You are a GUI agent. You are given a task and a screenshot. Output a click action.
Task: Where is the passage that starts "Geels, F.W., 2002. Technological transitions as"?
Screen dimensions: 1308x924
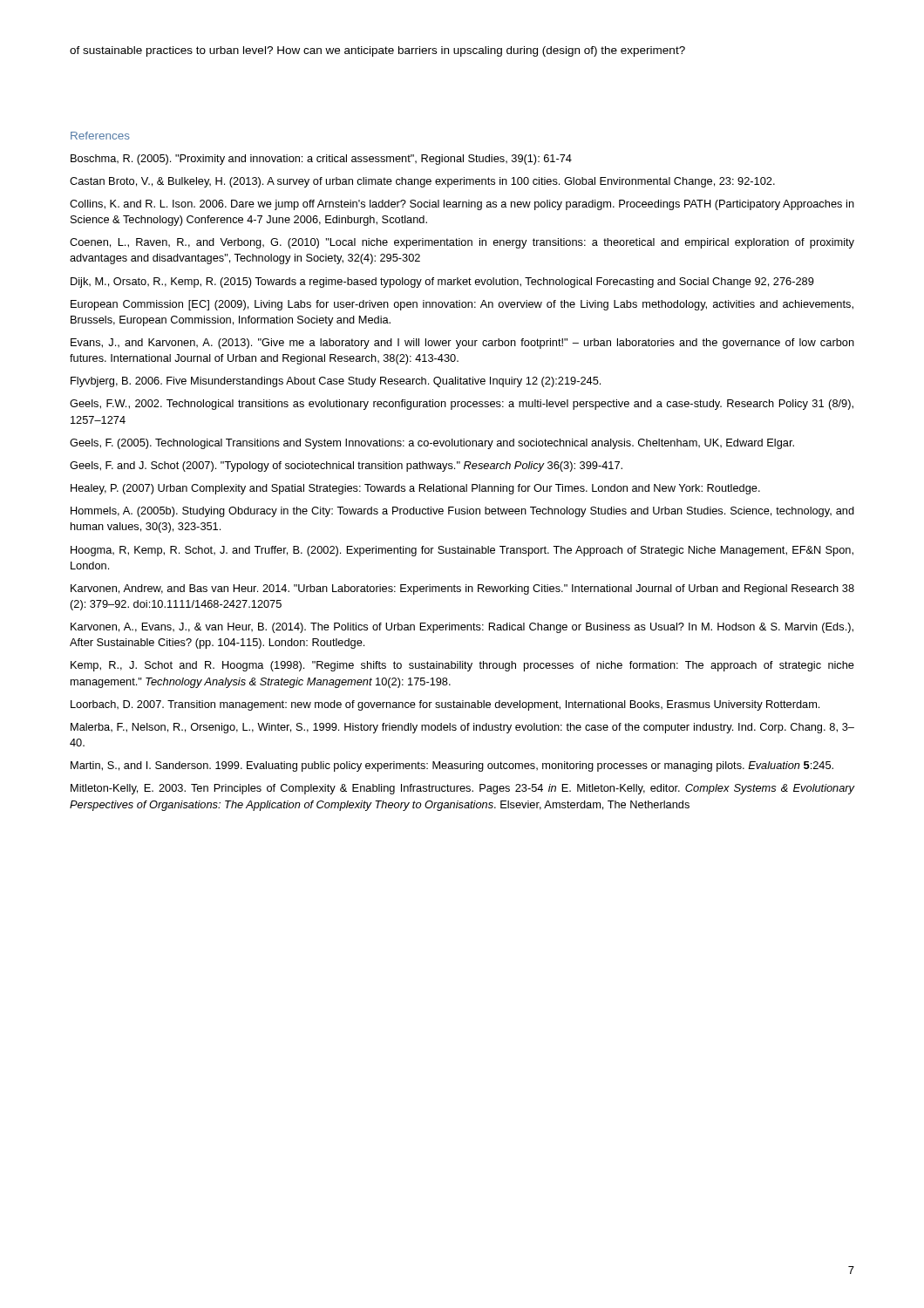(x=462, y=412)
